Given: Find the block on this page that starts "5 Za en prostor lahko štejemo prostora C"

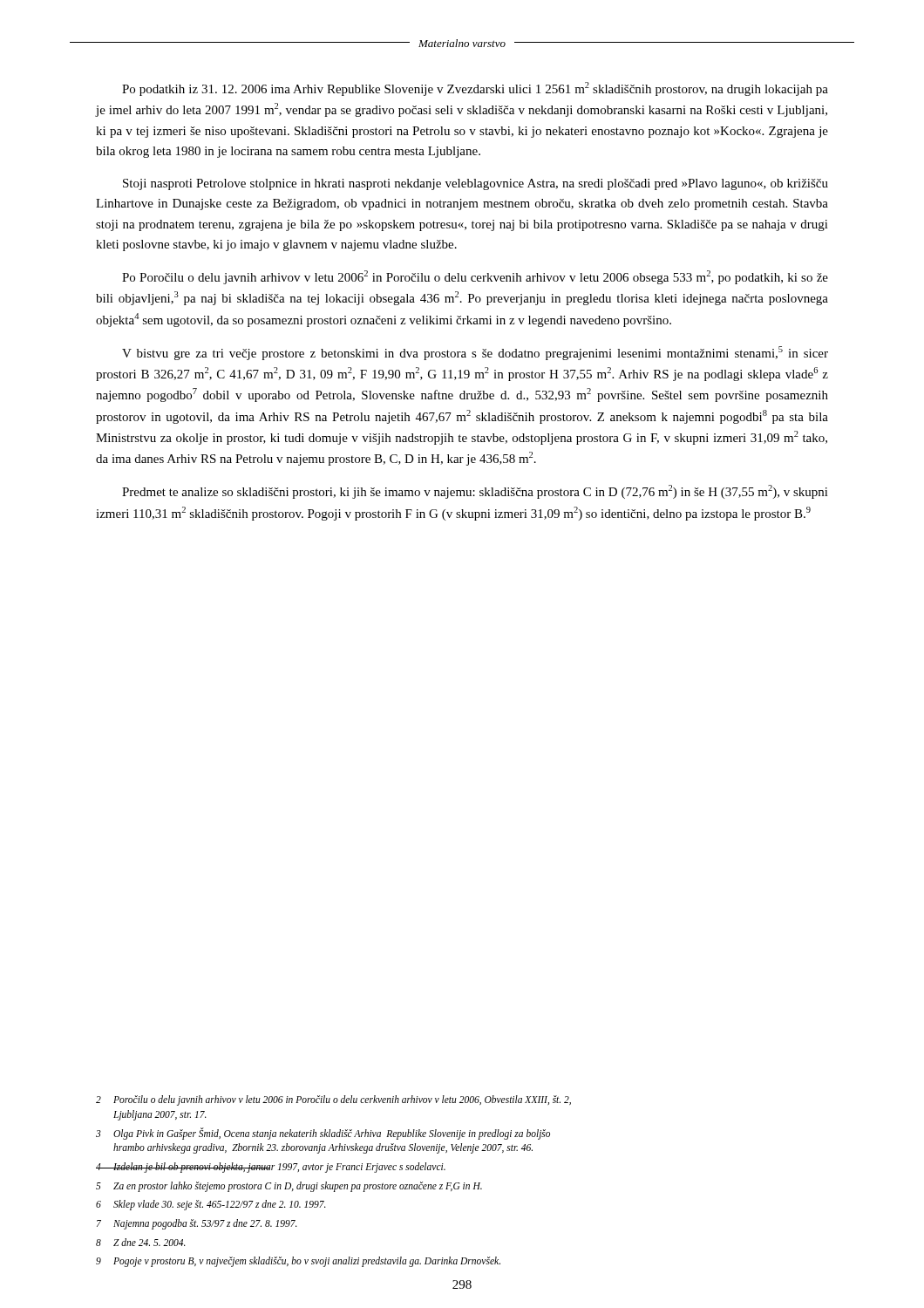Looking at the screenshot, I should pyautogui.click(x=462, y=1186).
